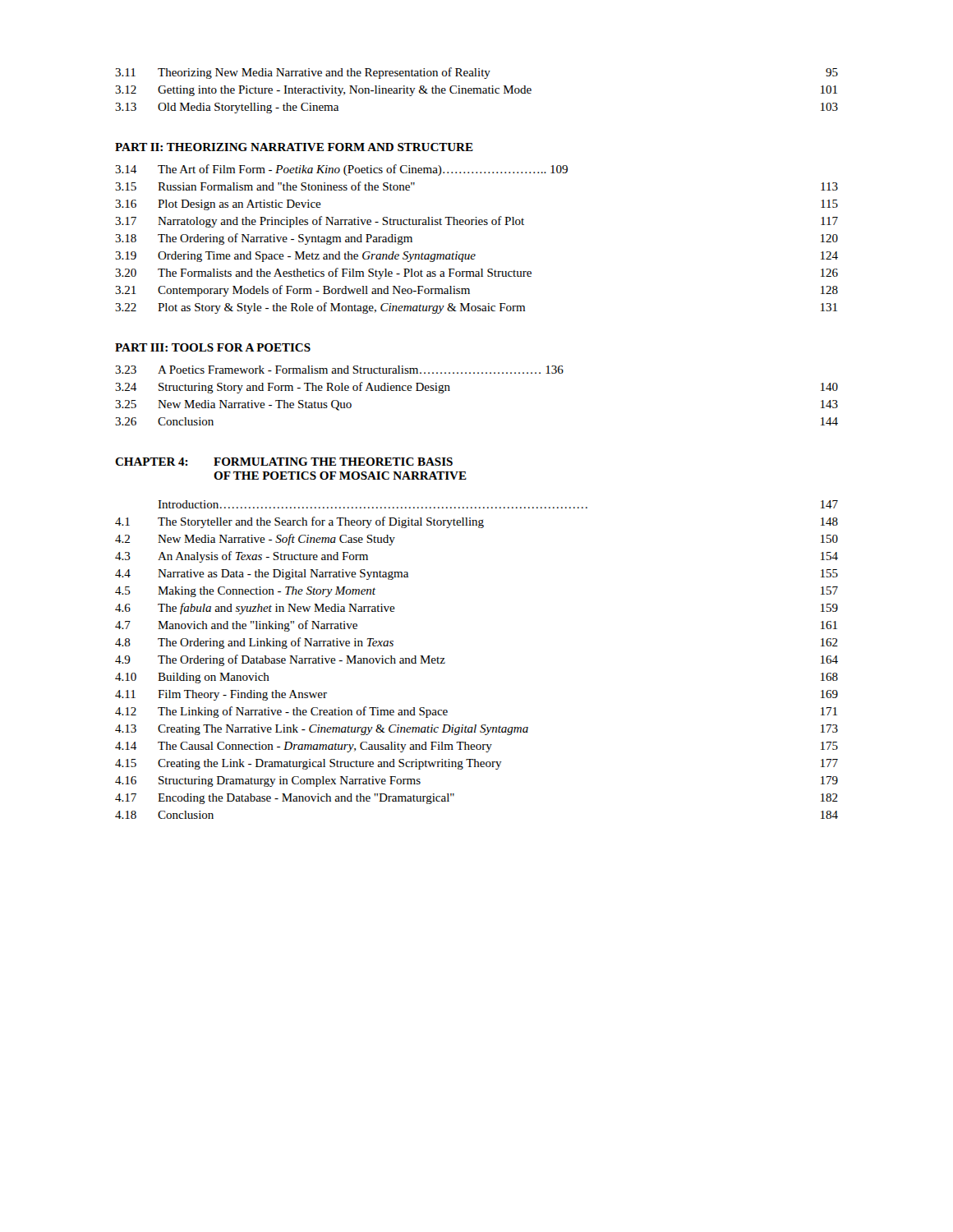Select the list item with the text "3.12 Getting into the Picture - Interactivity,"
This screenshot has width=953, height=1232.
[x=476, y=90]
